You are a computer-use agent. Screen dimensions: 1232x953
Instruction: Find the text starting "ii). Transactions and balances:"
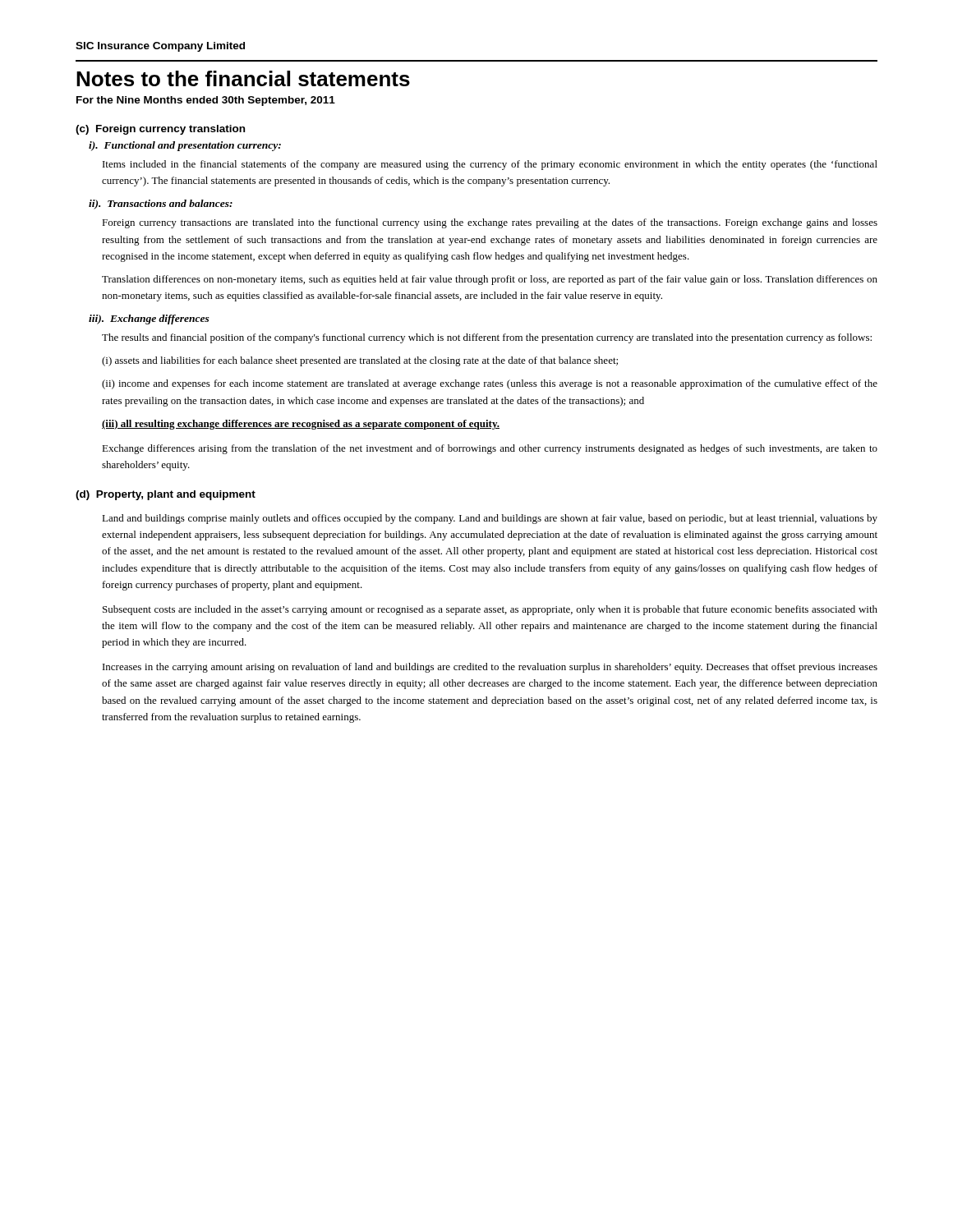[x=161, y=204]
